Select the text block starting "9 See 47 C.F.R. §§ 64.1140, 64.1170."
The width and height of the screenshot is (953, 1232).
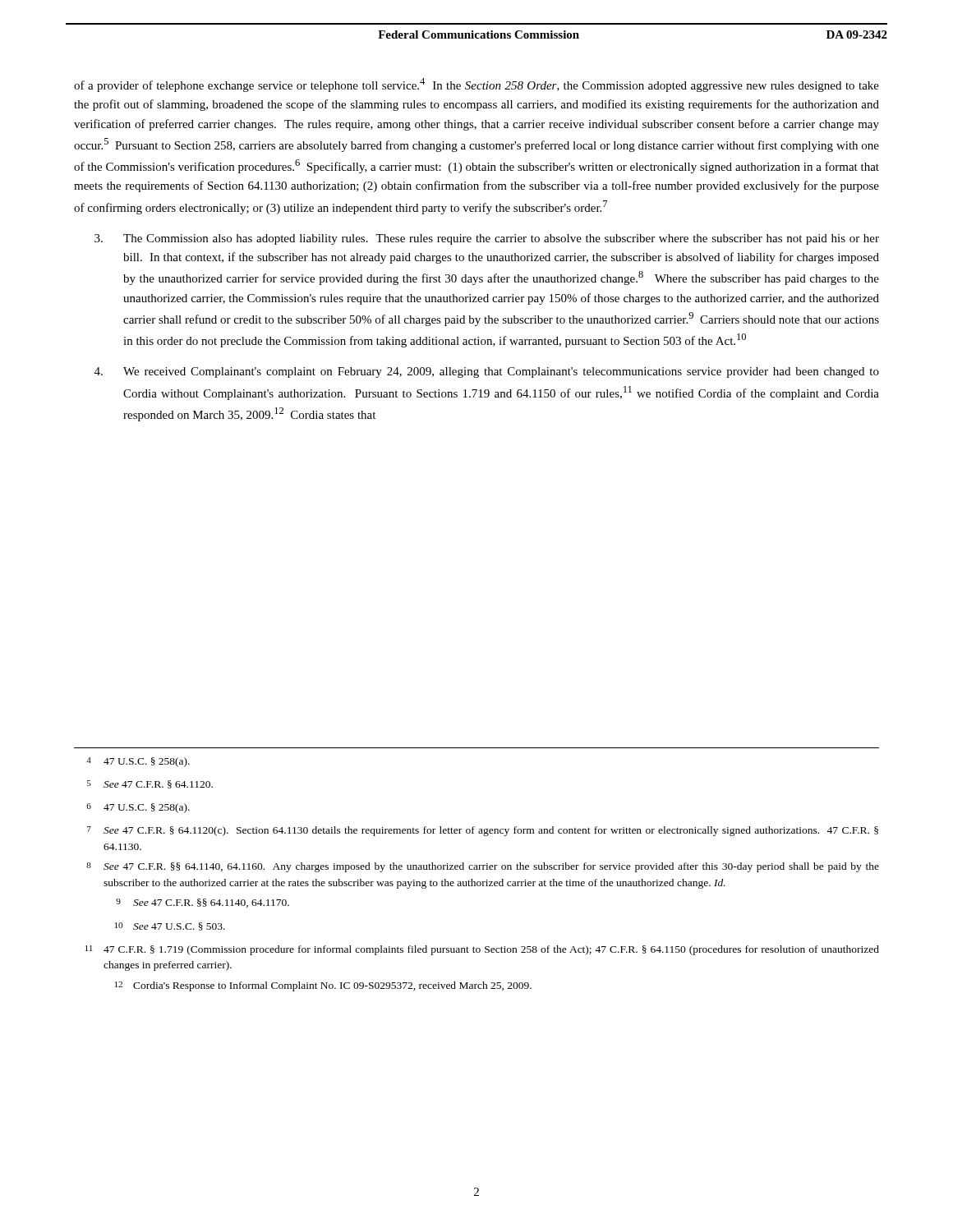tap(203, 903)
